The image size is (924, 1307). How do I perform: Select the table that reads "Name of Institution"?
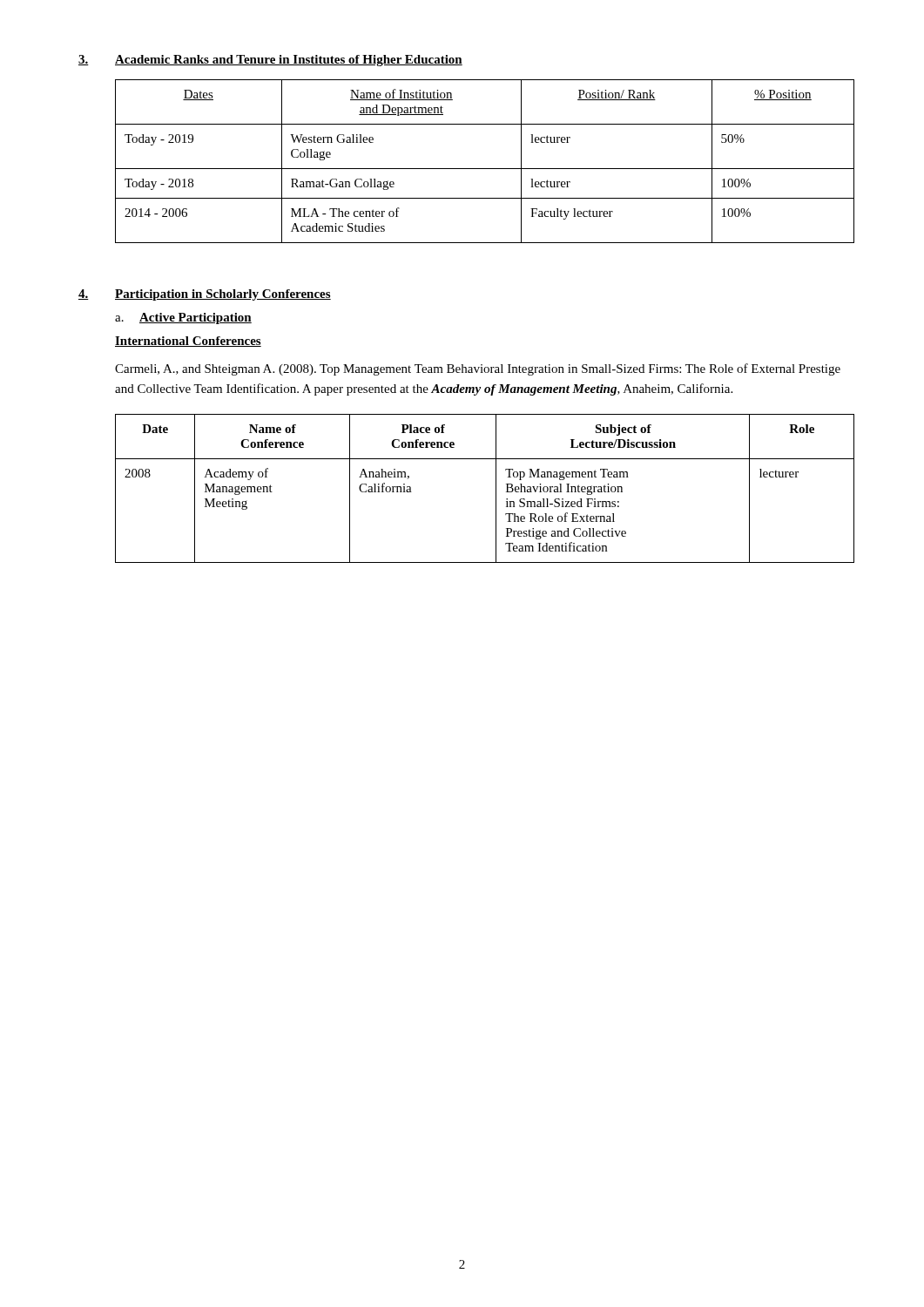coord(466,161)
